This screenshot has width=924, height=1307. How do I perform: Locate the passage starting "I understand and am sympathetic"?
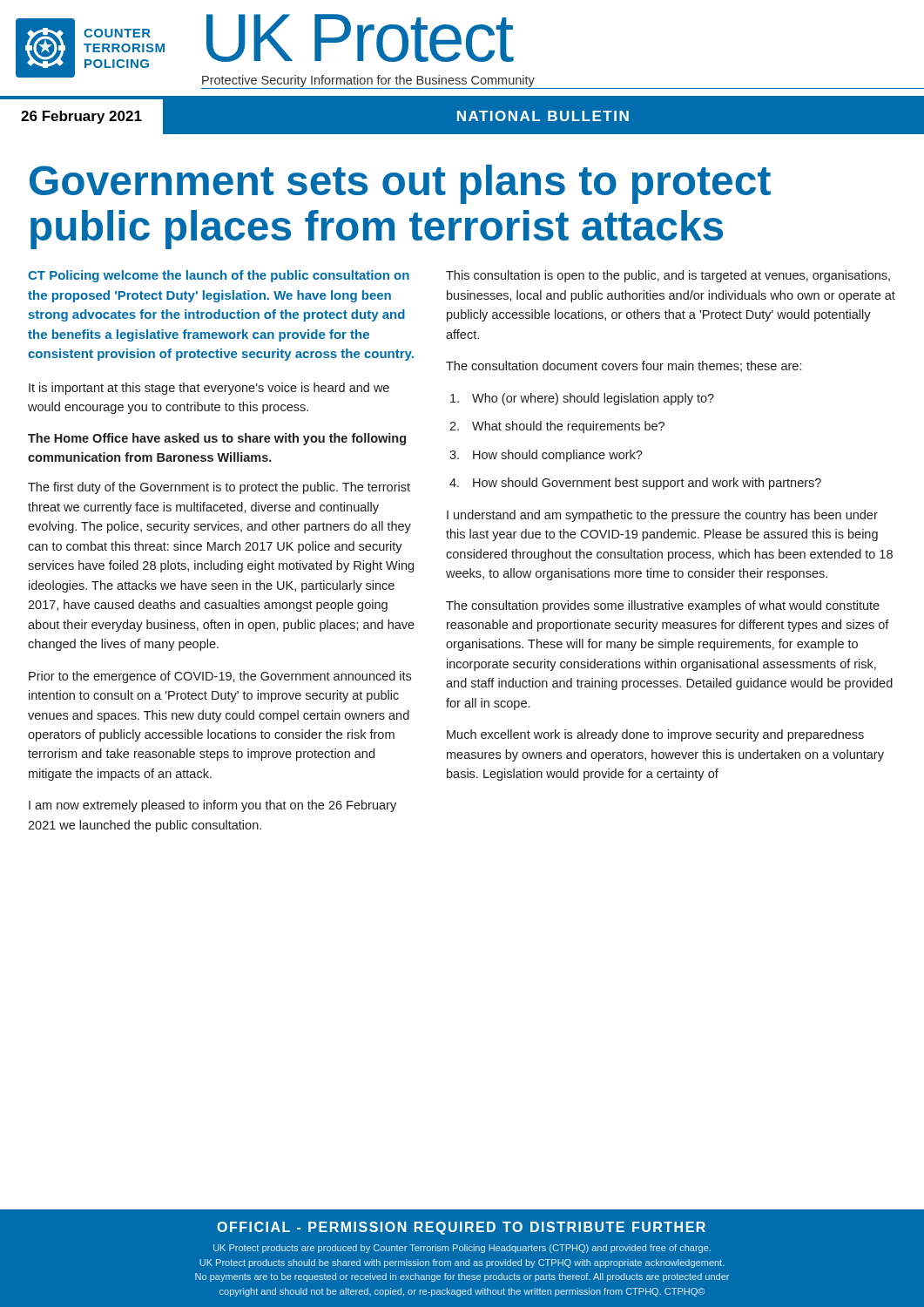tap(671, 544)
